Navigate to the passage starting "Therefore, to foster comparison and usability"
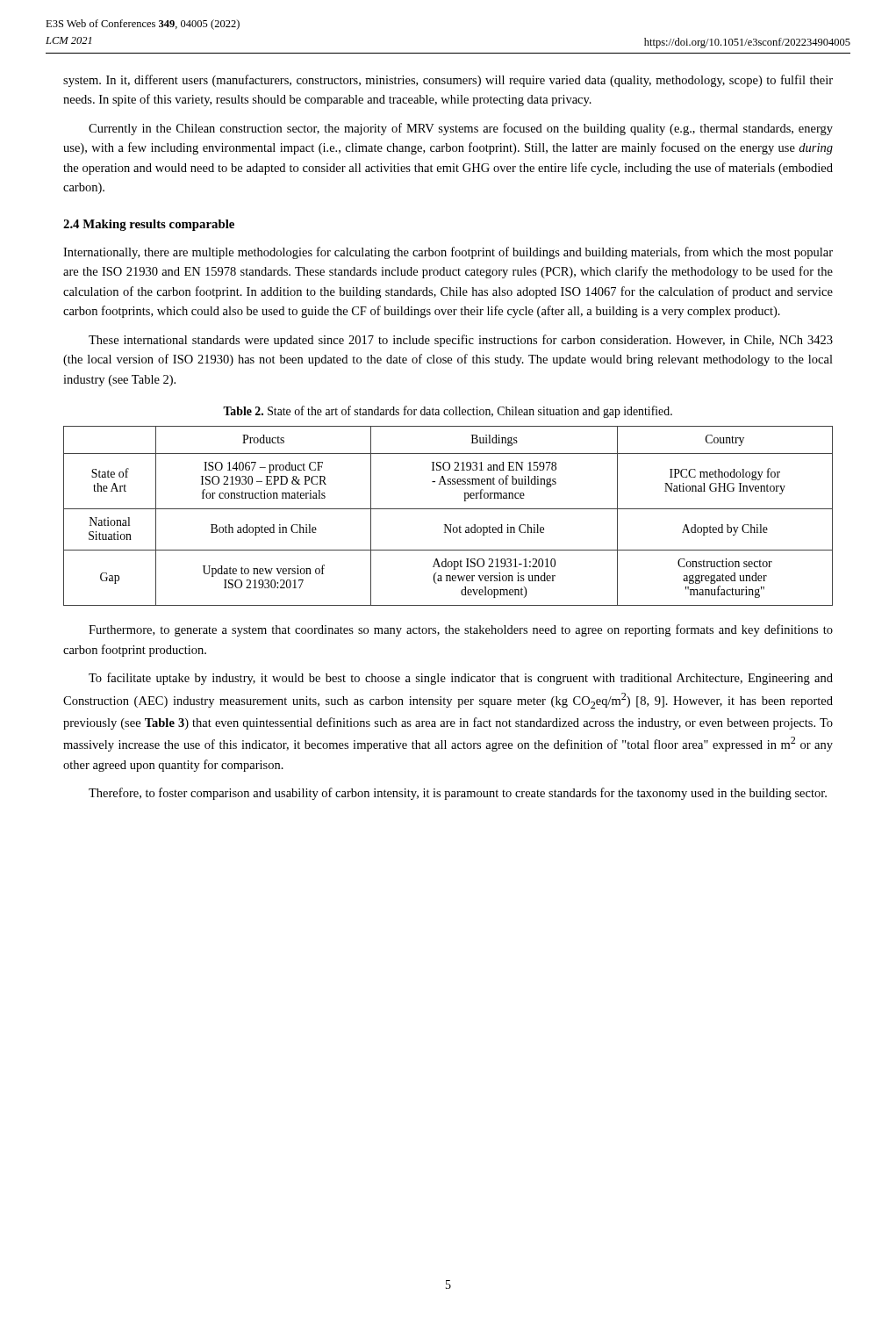This screenshot has height=1317, width=896. point(458,793)
